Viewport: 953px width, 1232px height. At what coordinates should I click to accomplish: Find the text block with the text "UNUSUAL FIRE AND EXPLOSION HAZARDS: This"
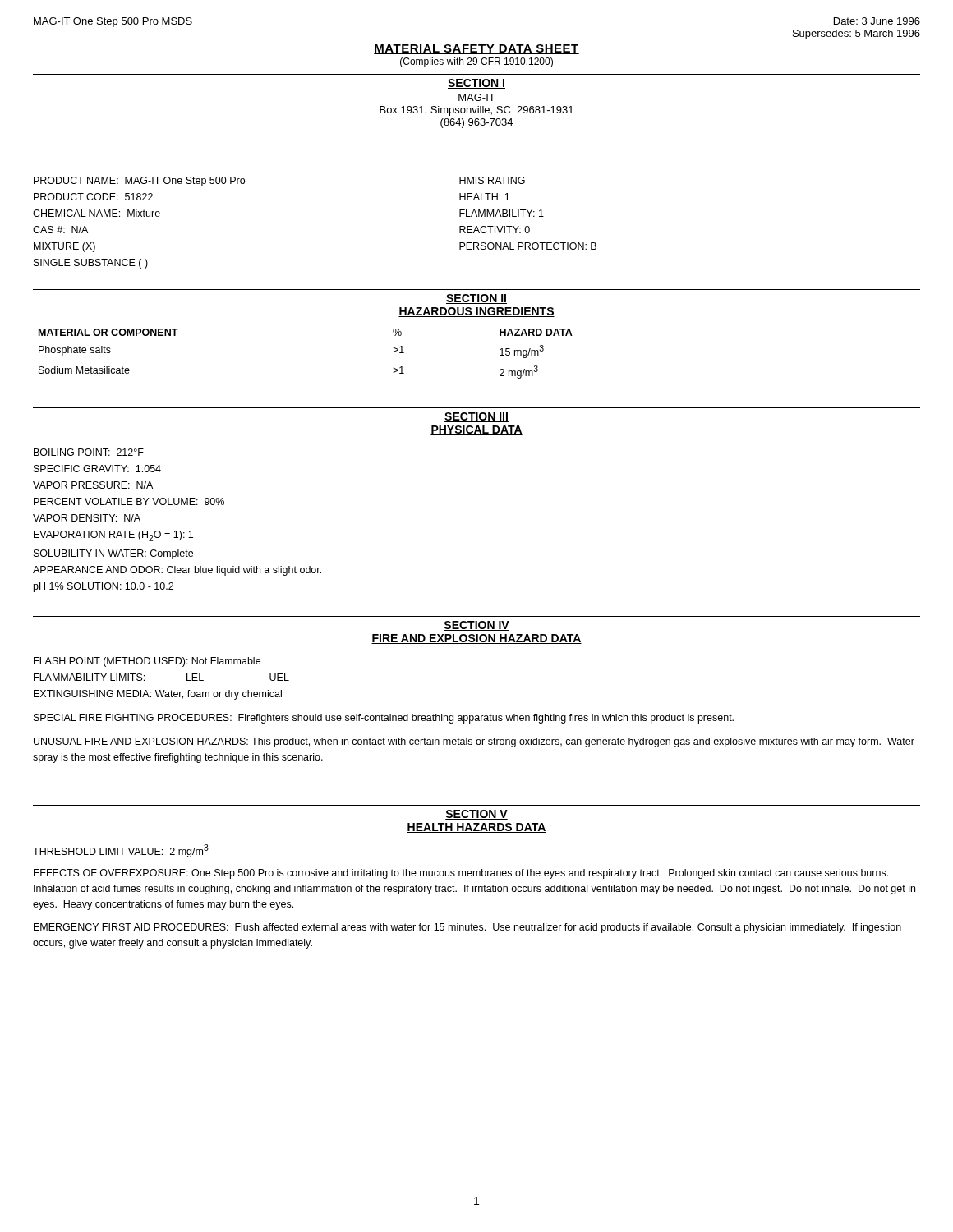click(x=474, y=749)
